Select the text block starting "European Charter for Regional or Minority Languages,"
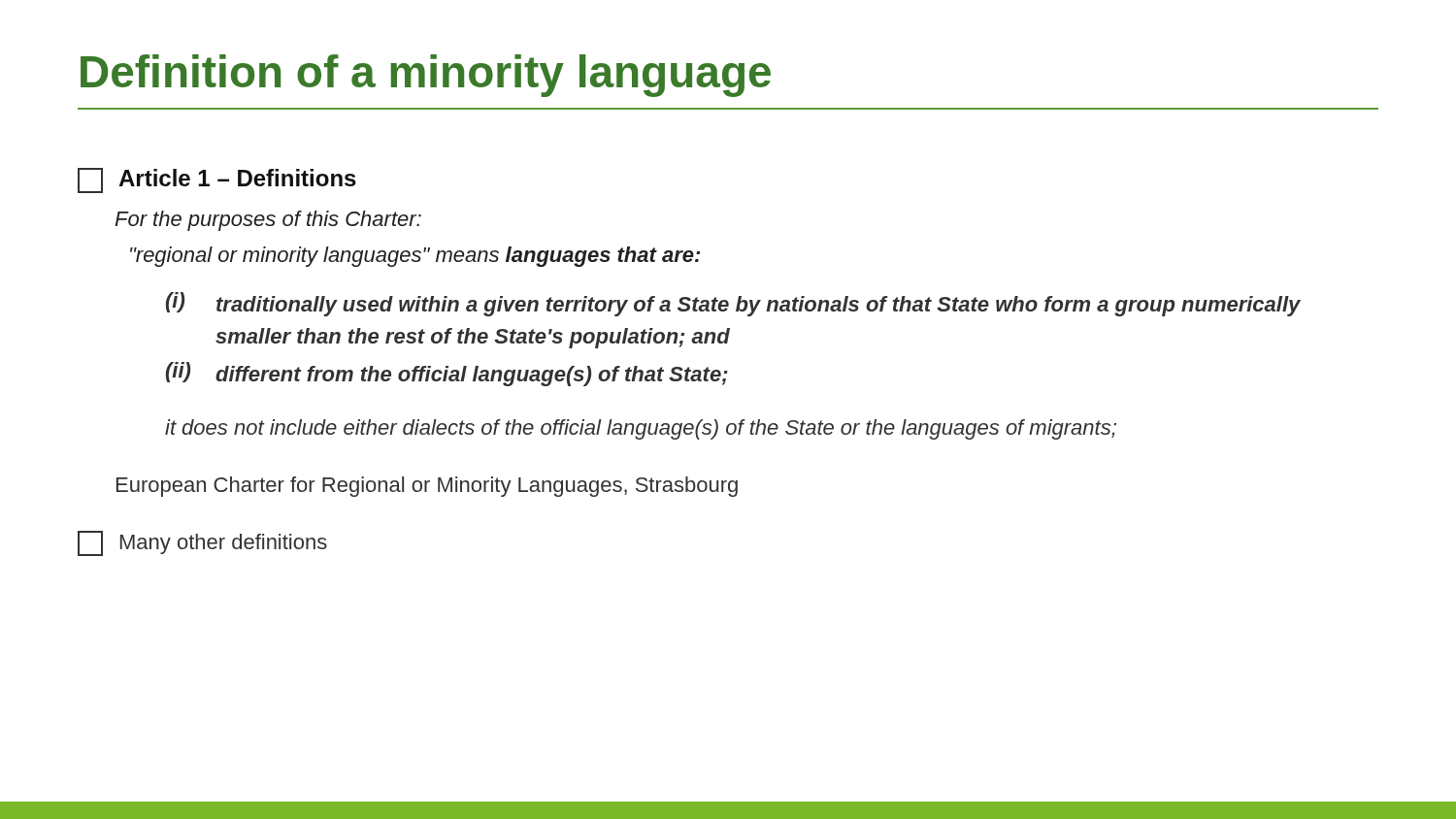This screenshot has height=819, width=1456. 427,485
